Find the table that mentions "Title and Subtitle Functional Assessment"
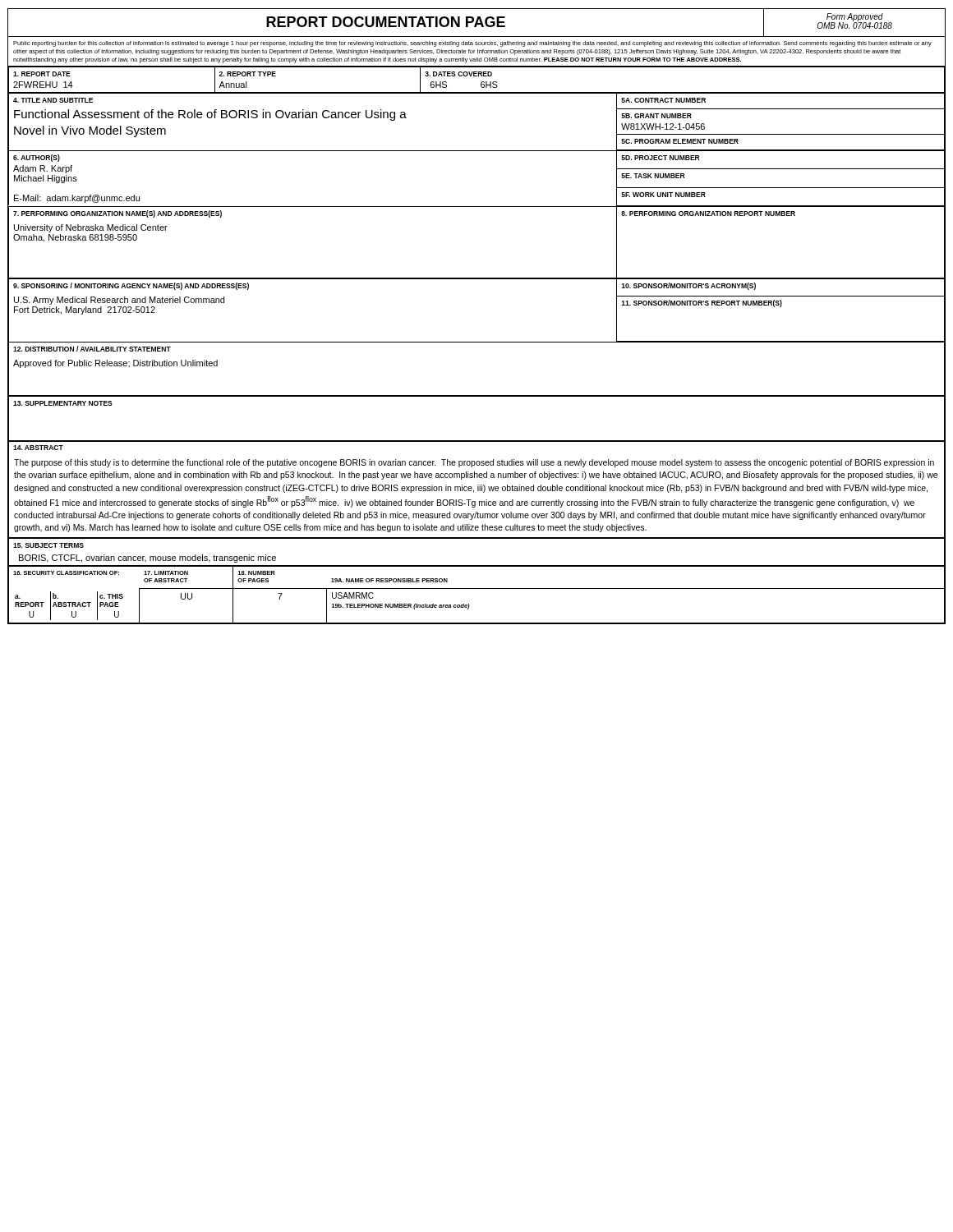Viewport: 953px width, 1232px height. (x=476, y=122)
